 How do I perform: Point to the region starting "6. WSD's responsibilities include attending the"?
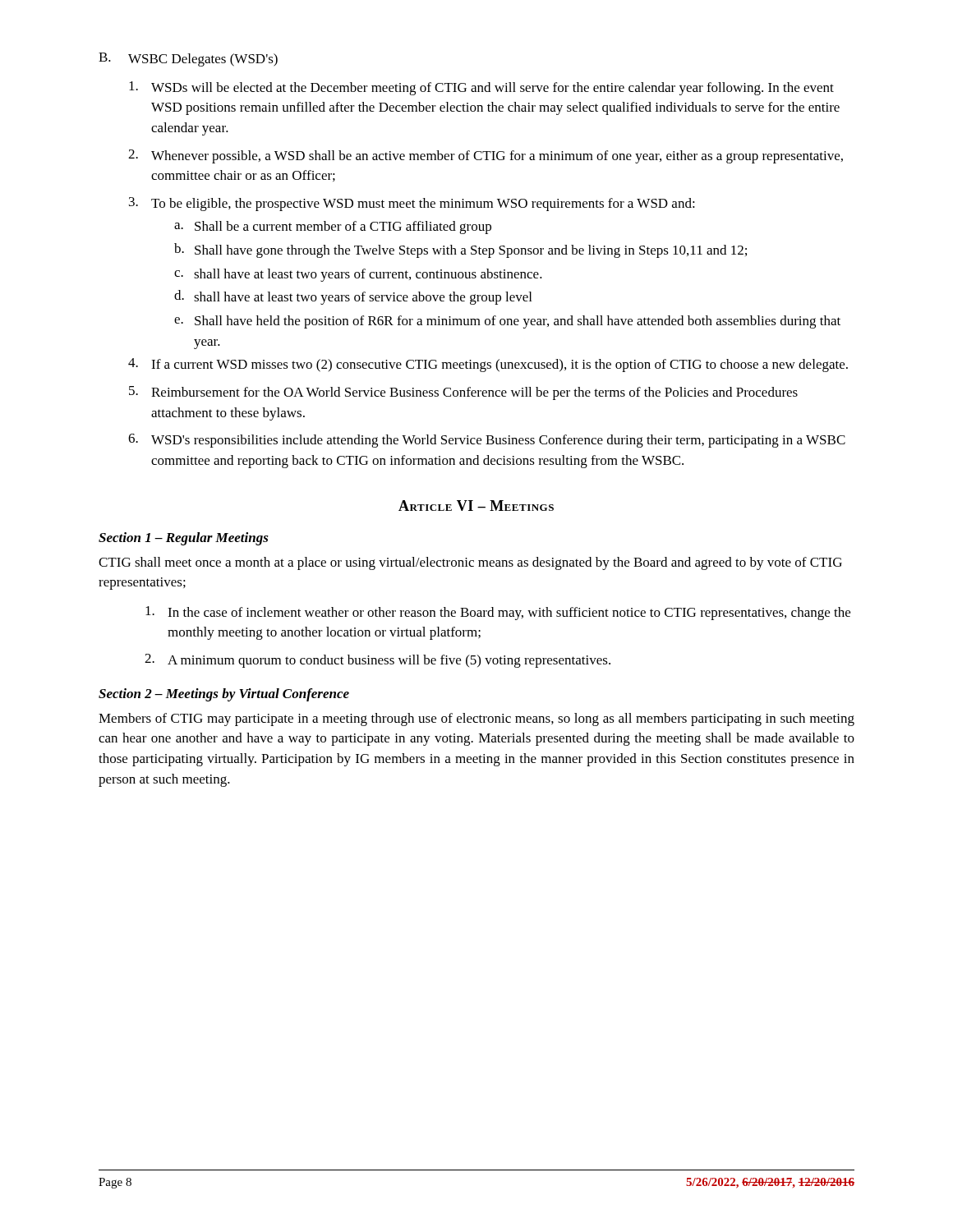pos(491,451)
